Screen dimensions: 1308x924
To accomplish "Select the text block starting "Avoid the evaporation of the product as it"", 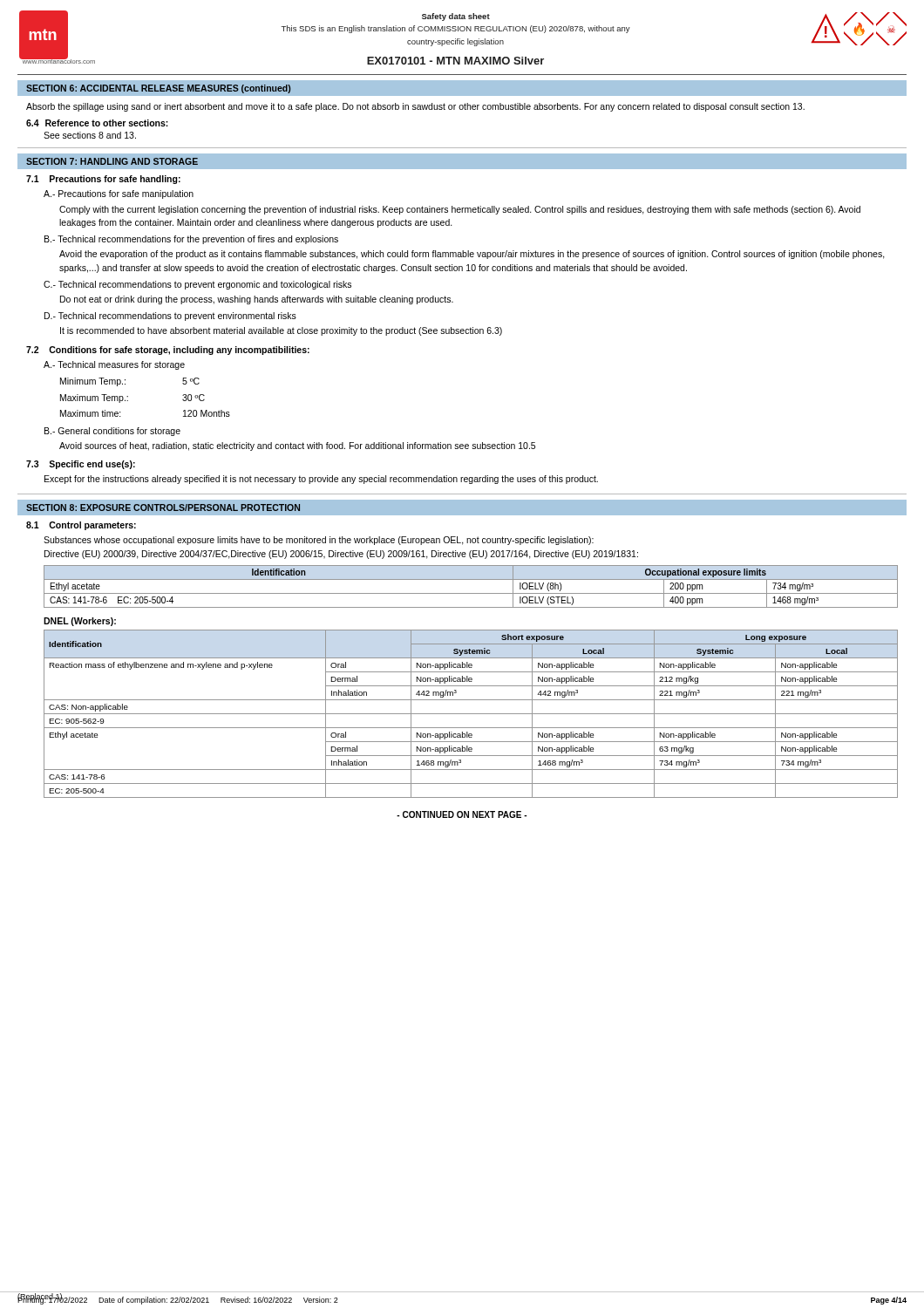I will (472, 261).
